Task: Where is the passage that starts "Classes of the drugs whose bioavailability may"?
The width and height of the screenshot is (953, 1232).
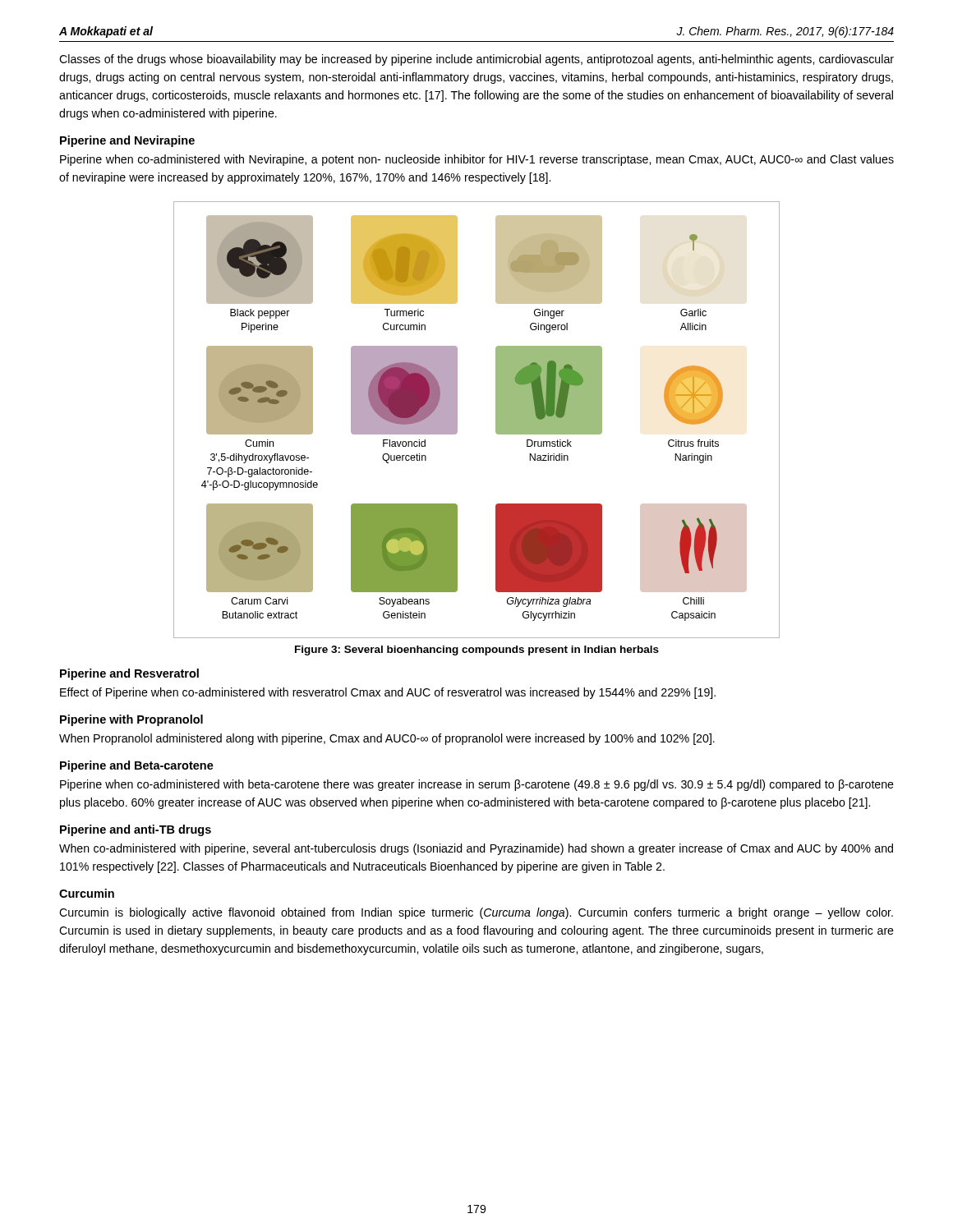Action: point(476,86)
